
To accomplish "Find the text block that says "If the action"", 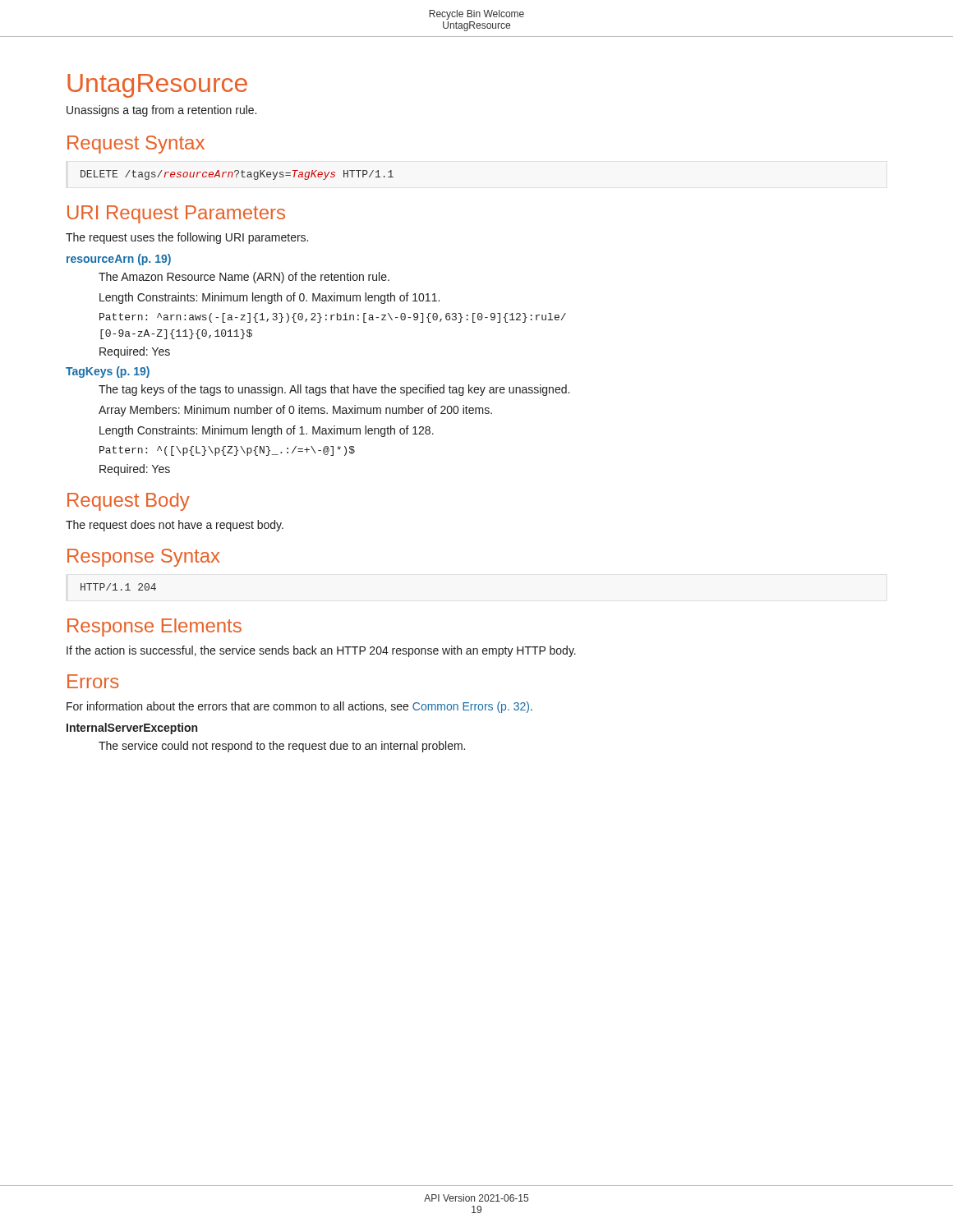I will tap(321, 650).
